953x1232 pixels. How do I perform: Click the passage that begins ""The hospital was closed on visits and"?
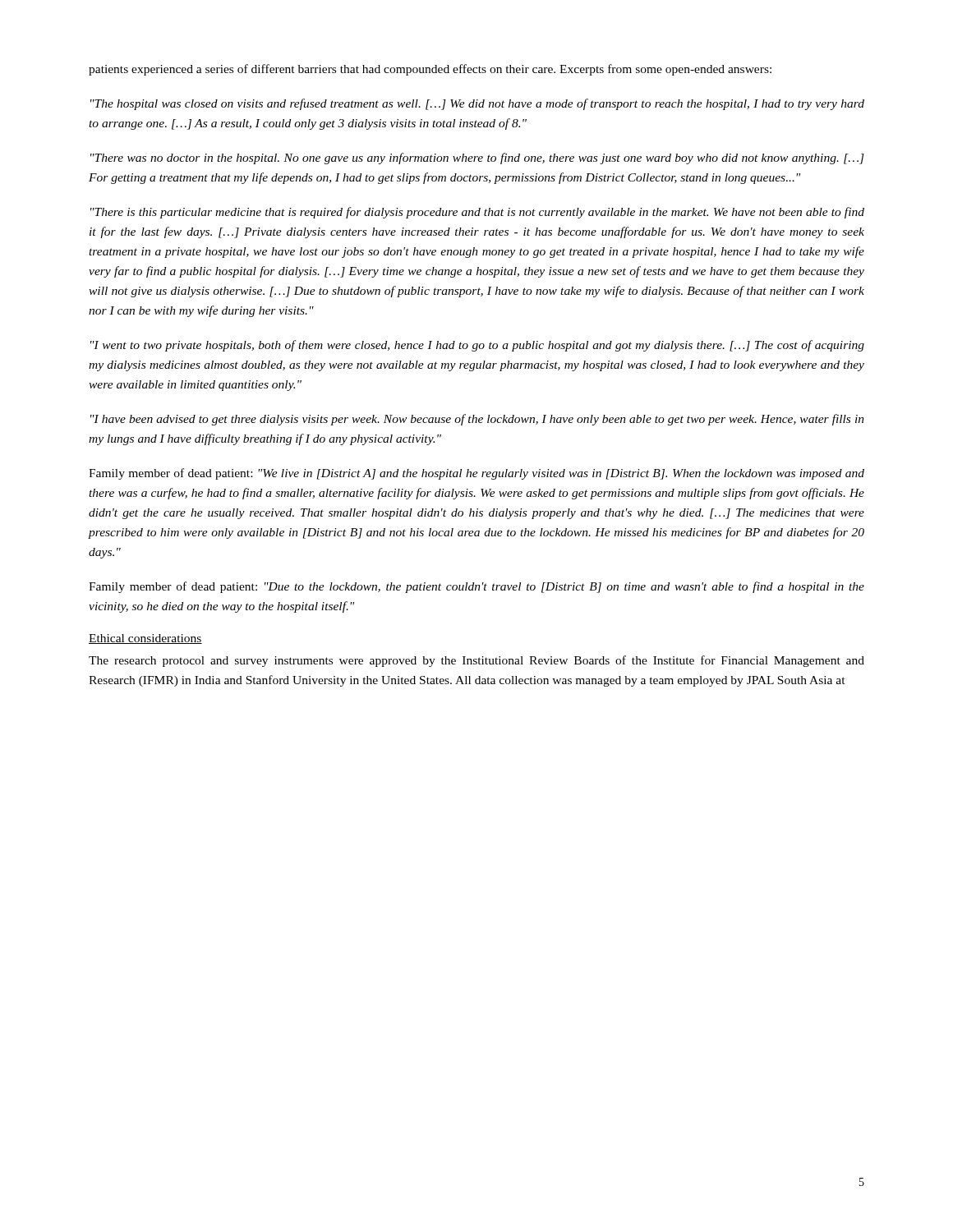[x=476, y=113]
